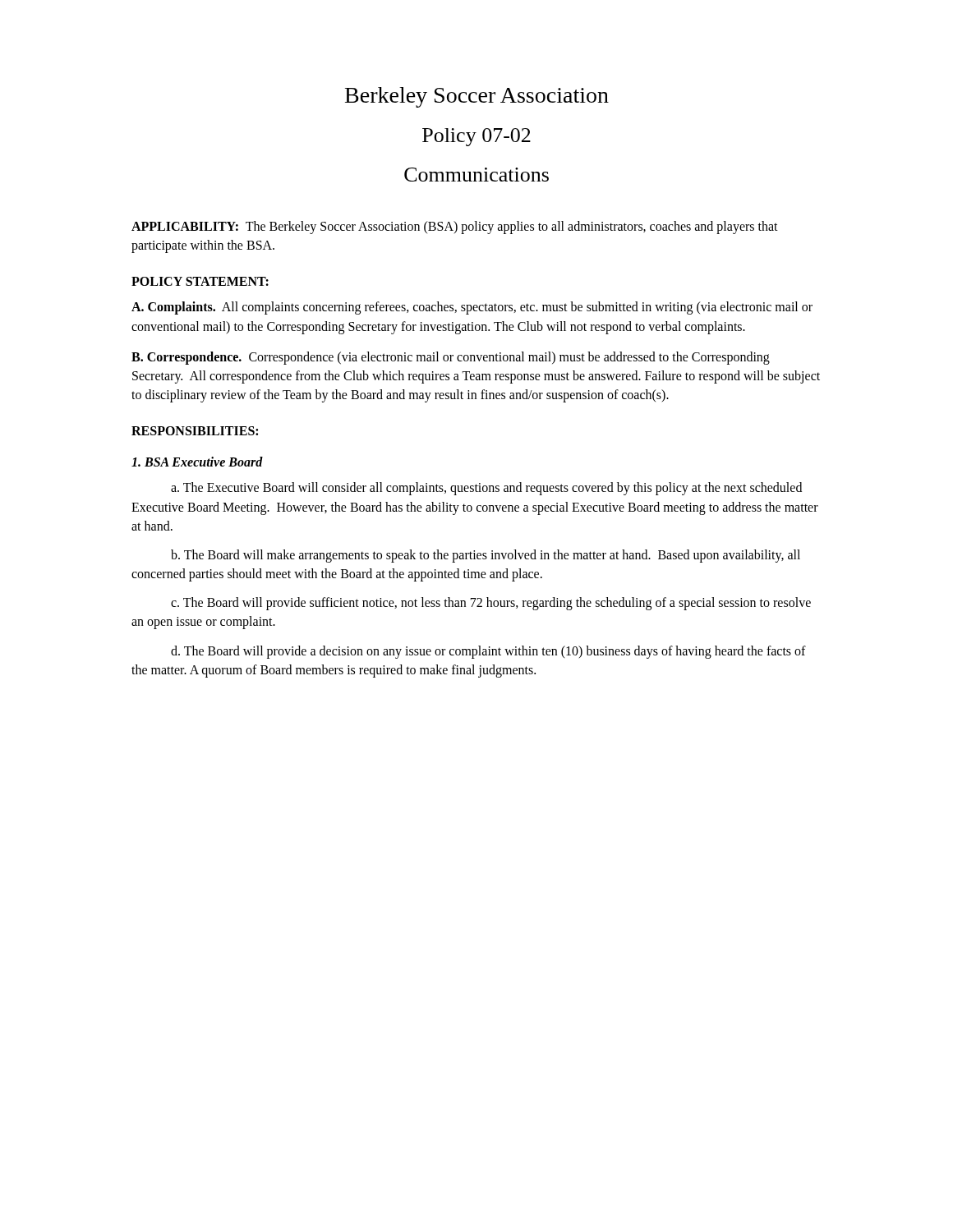953x1232 pixels.
Task: Locate the text block with the text "B. Correspondence. Correspondence (via electronic"
Action: tap(476, 376)
